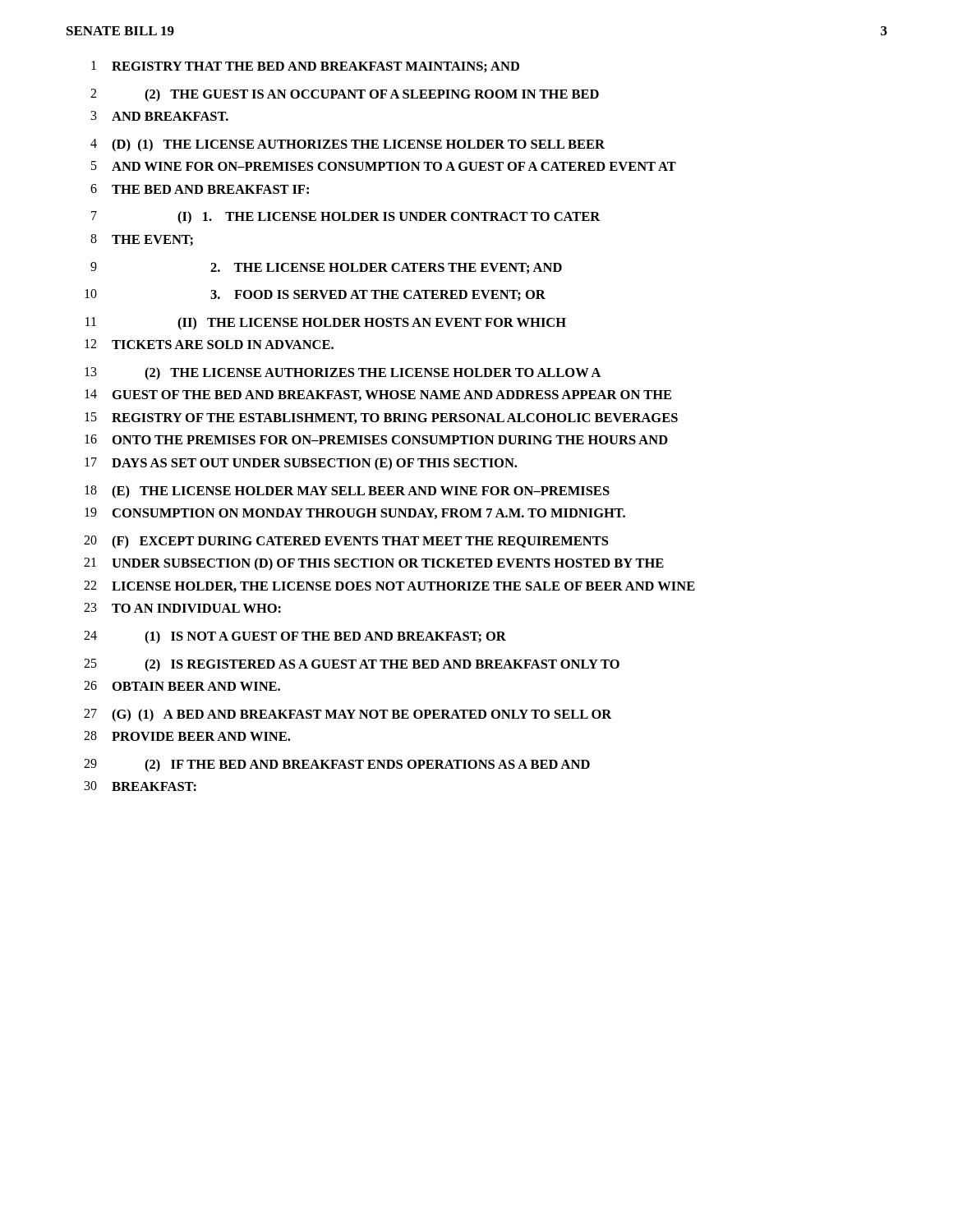The image size is (953, 1232).
Task: Find the region starting "7 (I) 1. THE"
Action: [476, 217]
